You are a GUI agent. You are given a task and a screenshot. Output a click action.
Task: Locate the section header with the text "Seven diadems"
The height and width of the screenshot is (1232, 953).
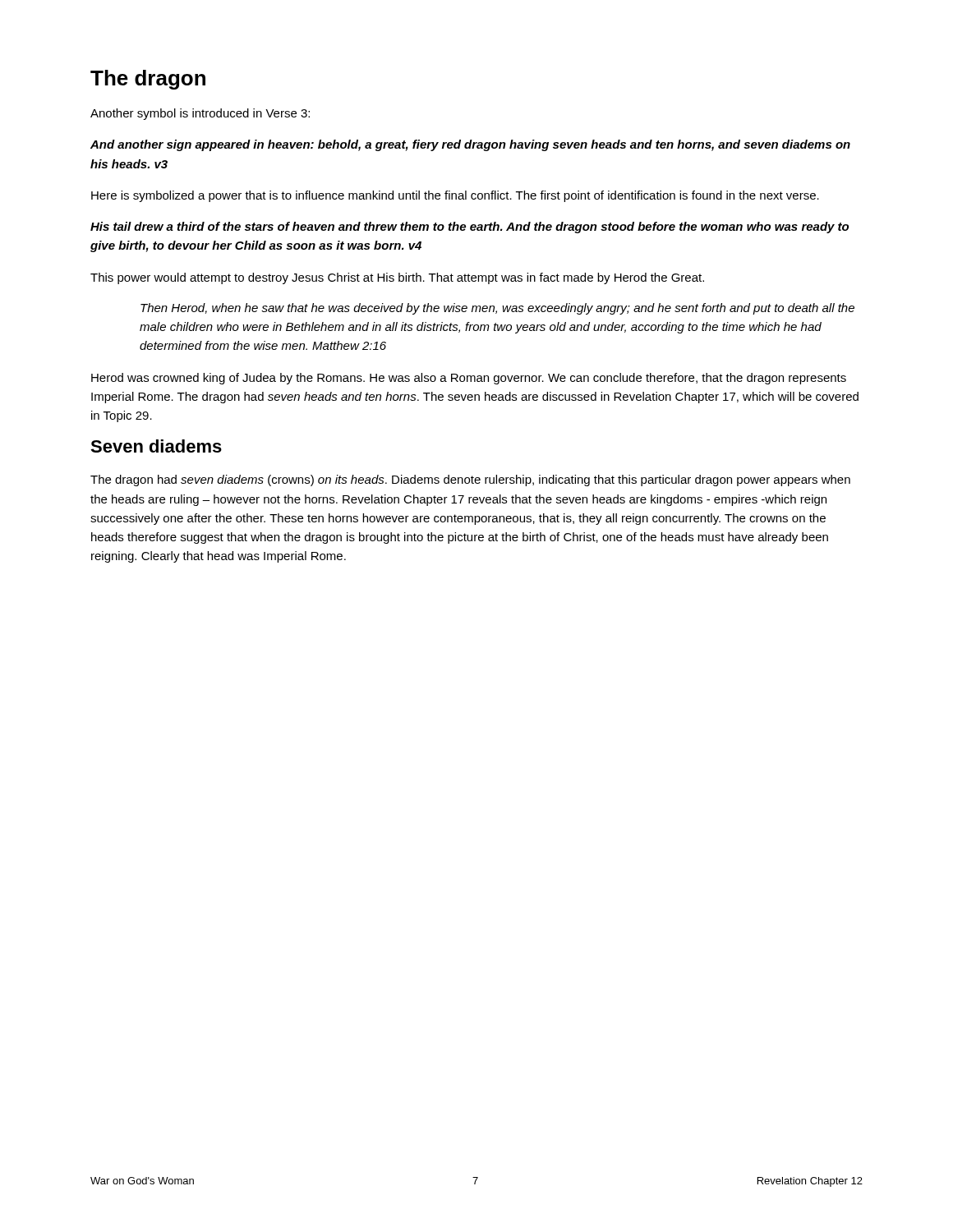click(x=156, y=447)
